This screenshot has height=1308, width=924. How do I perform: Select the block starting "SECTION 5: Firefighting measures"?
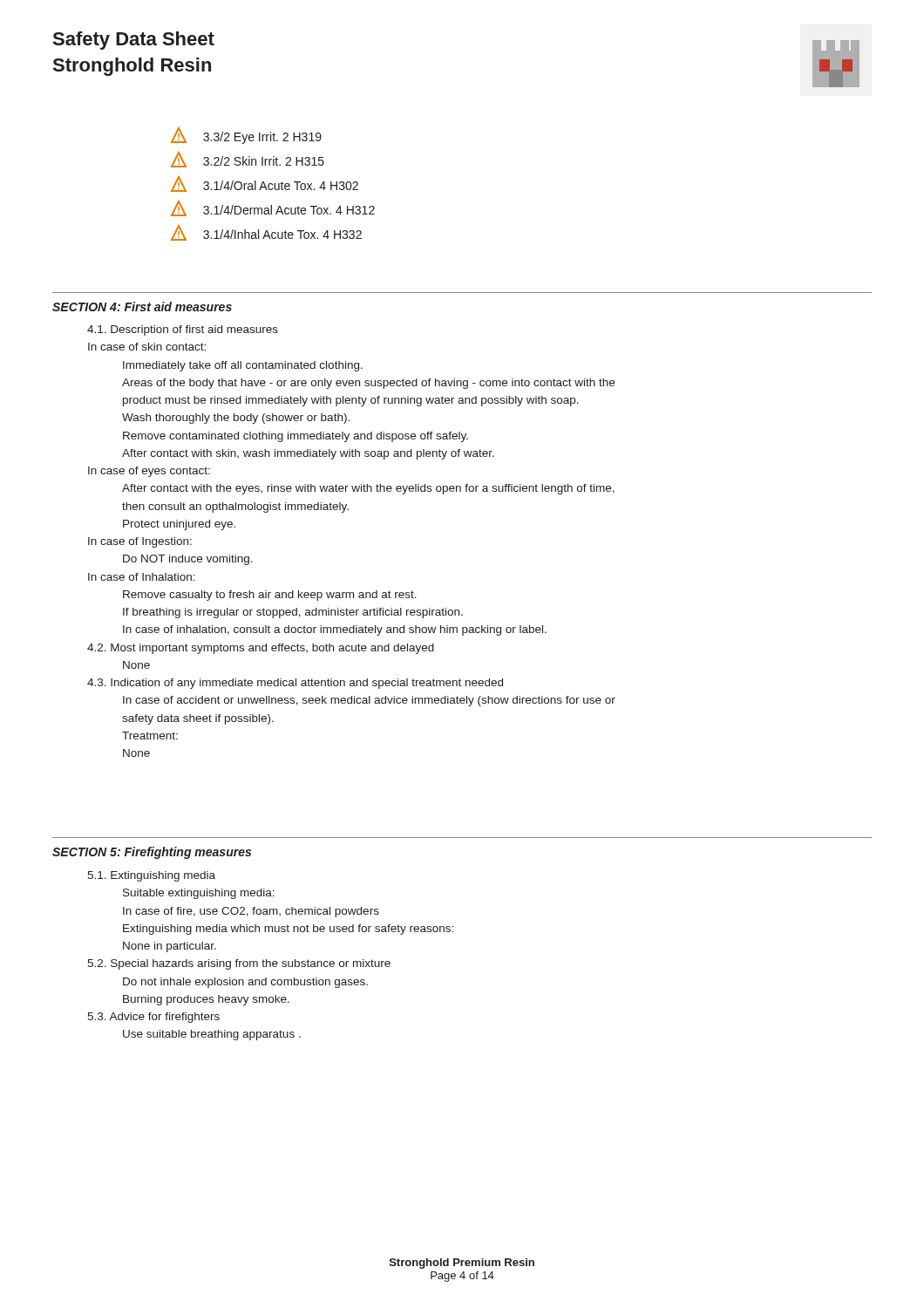152,852
